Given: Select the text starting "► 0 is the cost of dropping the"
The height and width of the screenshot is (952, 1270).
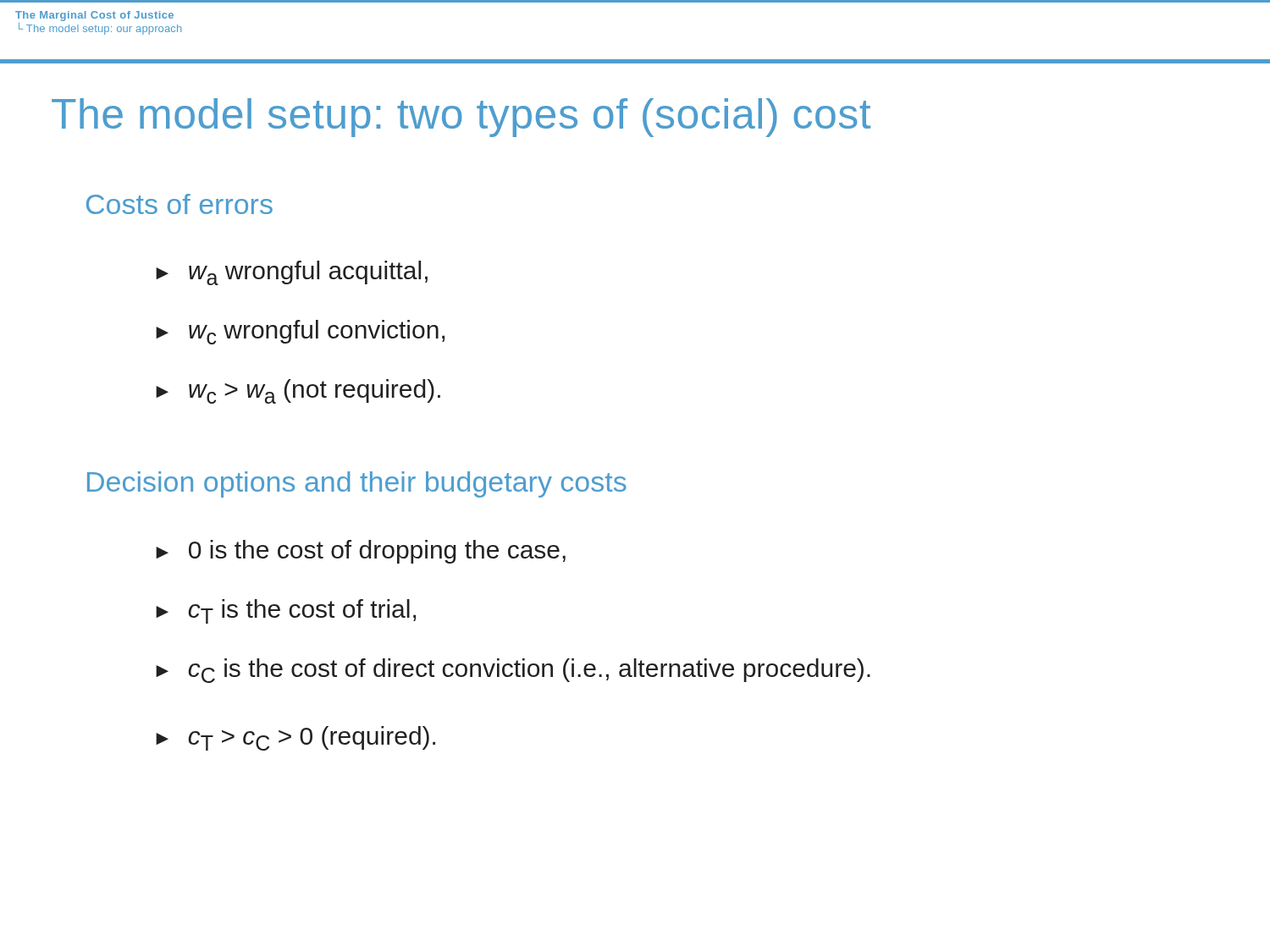Looking at the screenshot, I should [x=360, y=550].
